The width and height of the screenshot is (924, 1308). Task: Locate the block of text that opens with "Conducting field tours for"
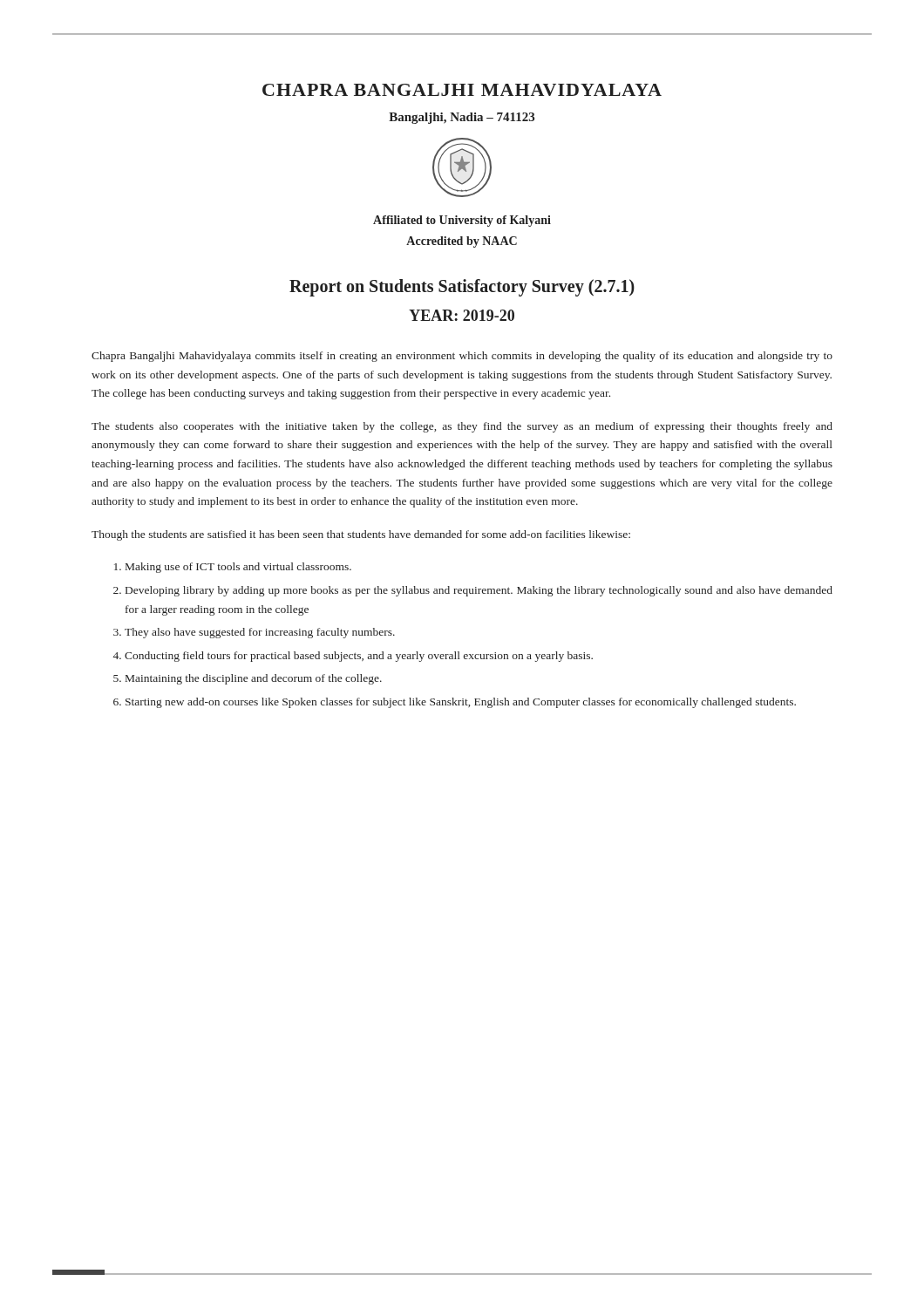[x=359, y=655]
